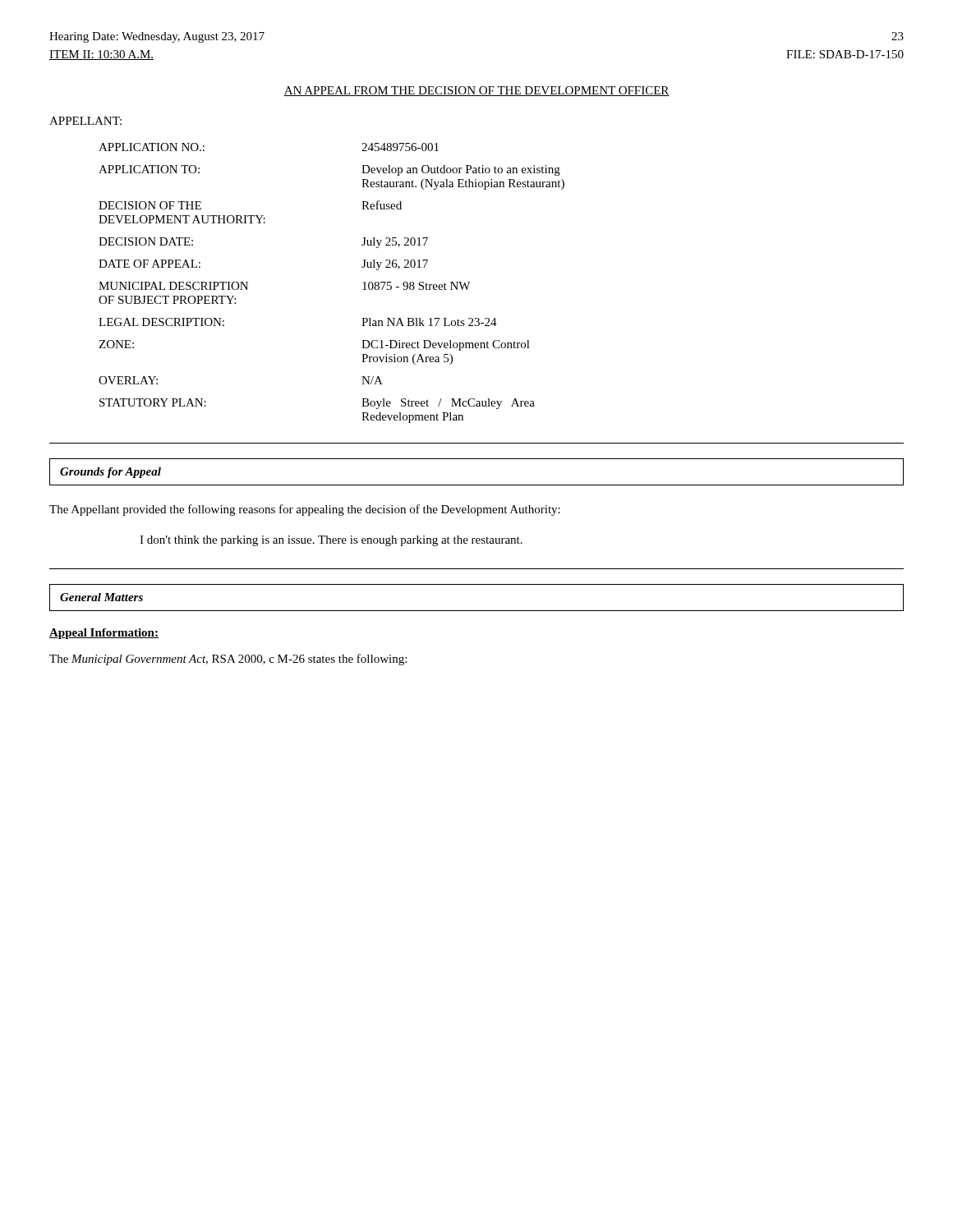
Task: Locate the section header that reads "Appeal Information:"
Action: pyautogui.click(x=104, y=632)
